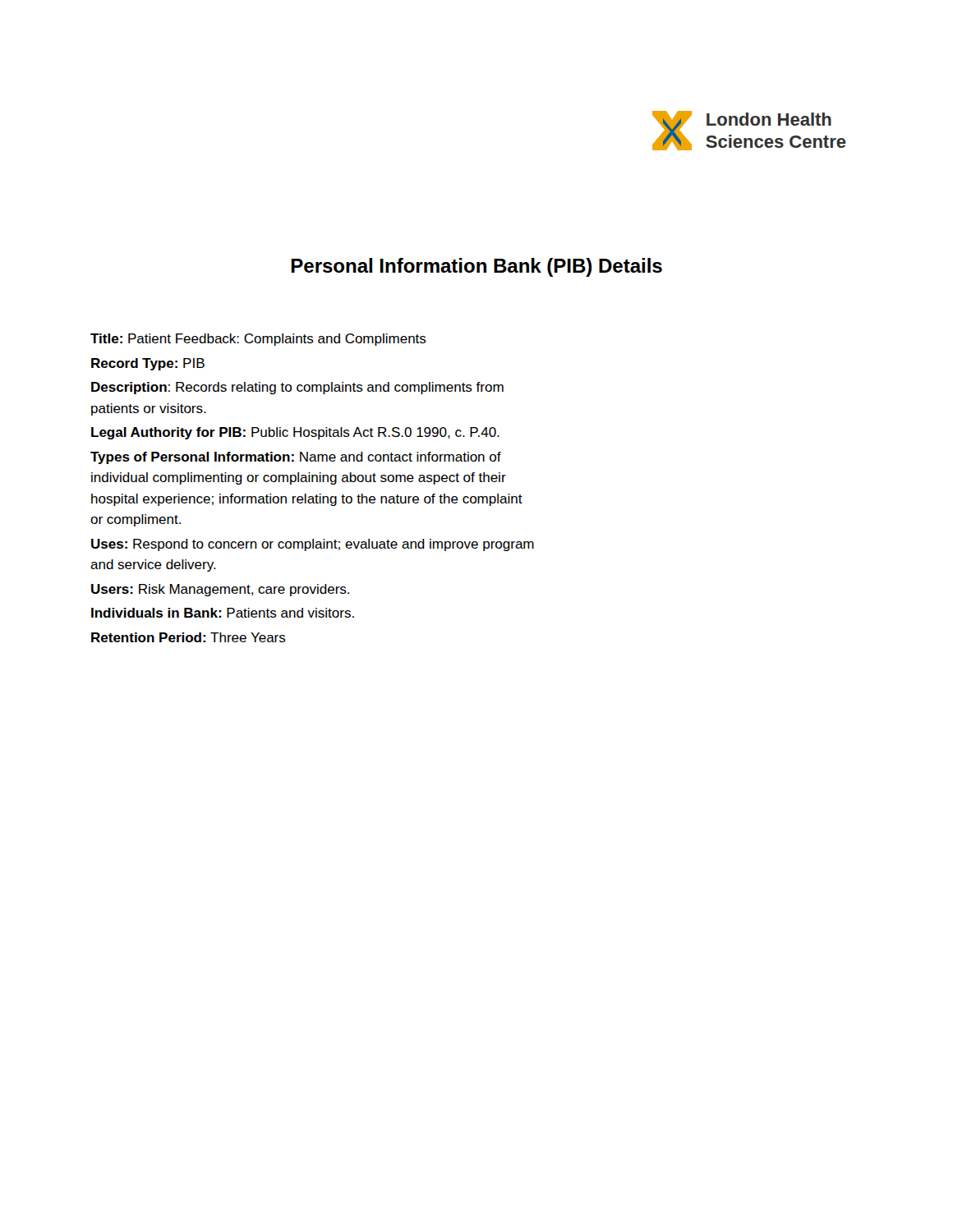Select the block starting "Types of Personal"

click(x=476, y=488)
